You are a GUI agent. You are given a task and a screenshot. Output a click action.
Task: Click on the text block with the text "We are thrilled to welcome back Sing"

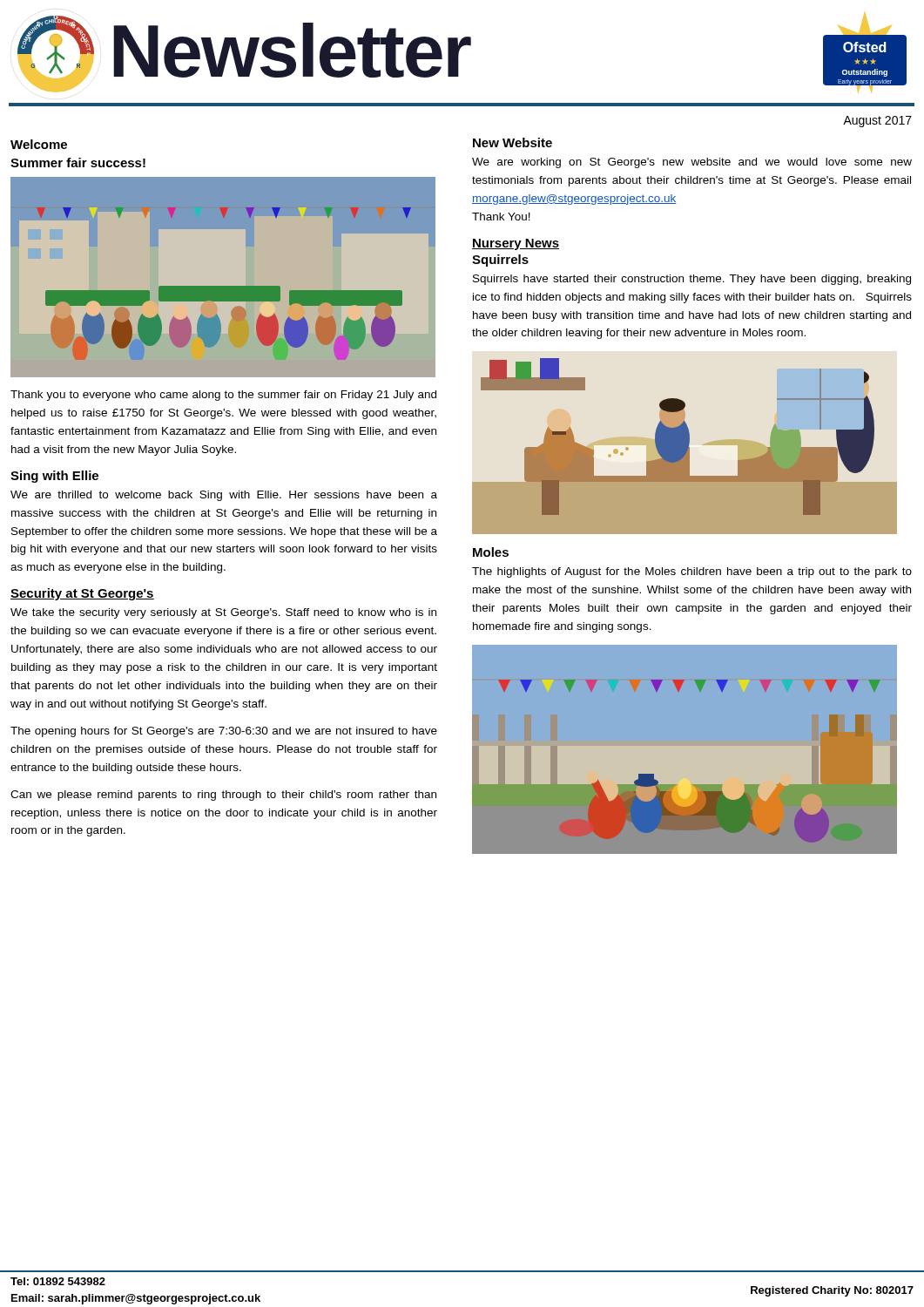point(224,531)
